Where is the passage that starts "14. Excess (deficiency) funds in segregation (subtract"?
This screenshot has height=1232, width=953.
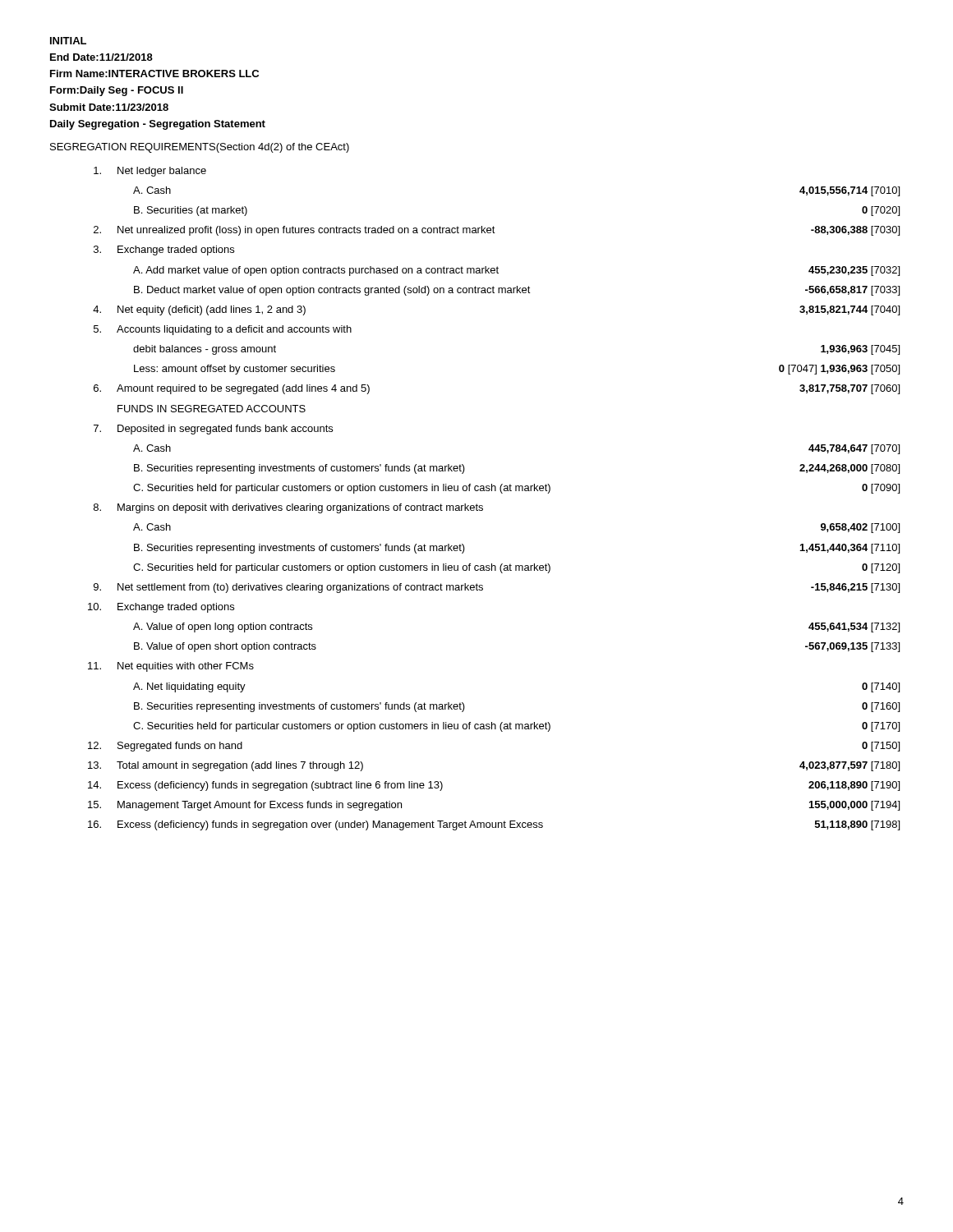pyautogui.click(x=283, y=786)
